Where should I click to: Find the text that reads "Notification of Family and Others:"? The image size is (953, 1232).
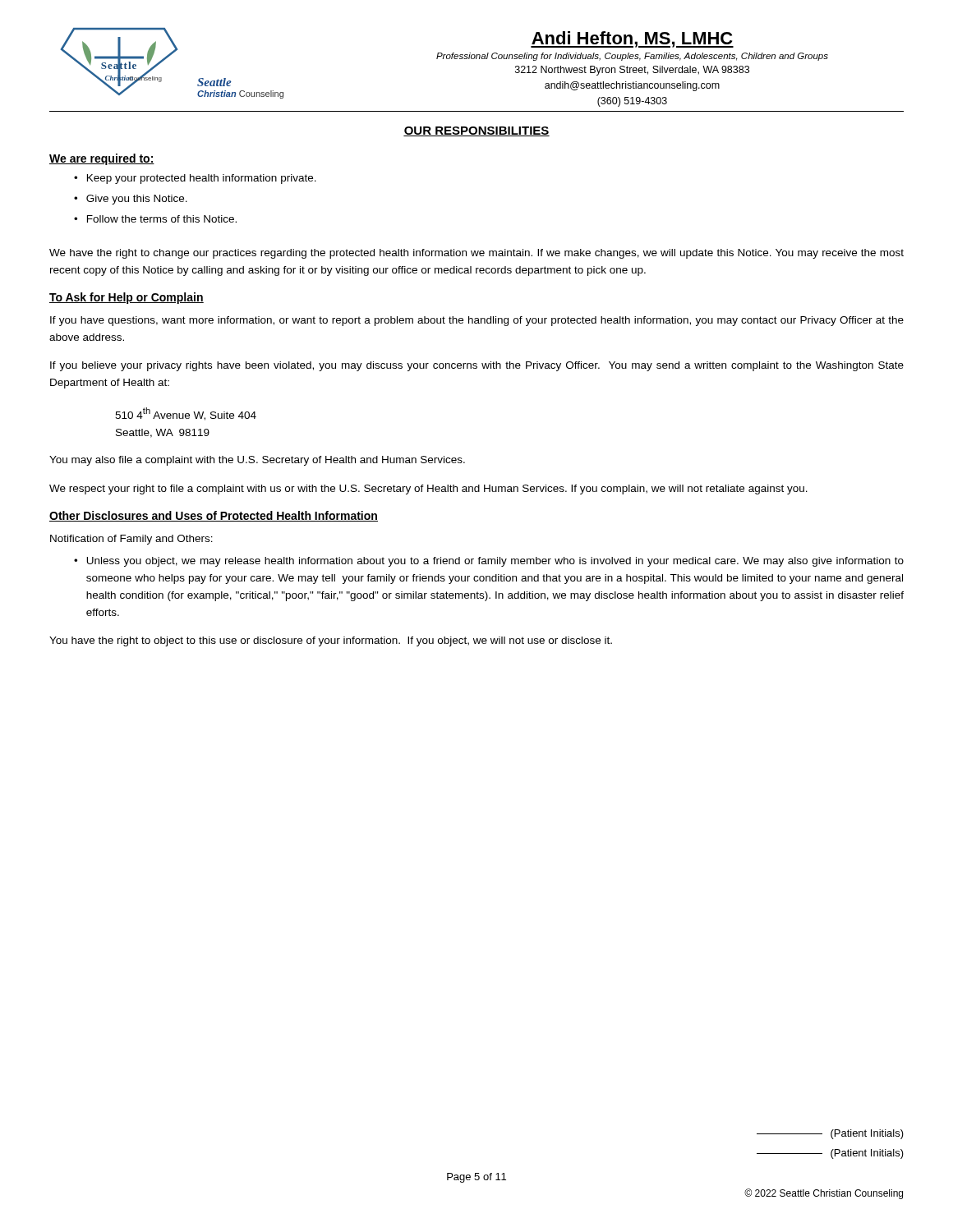[x=131, y=538]
